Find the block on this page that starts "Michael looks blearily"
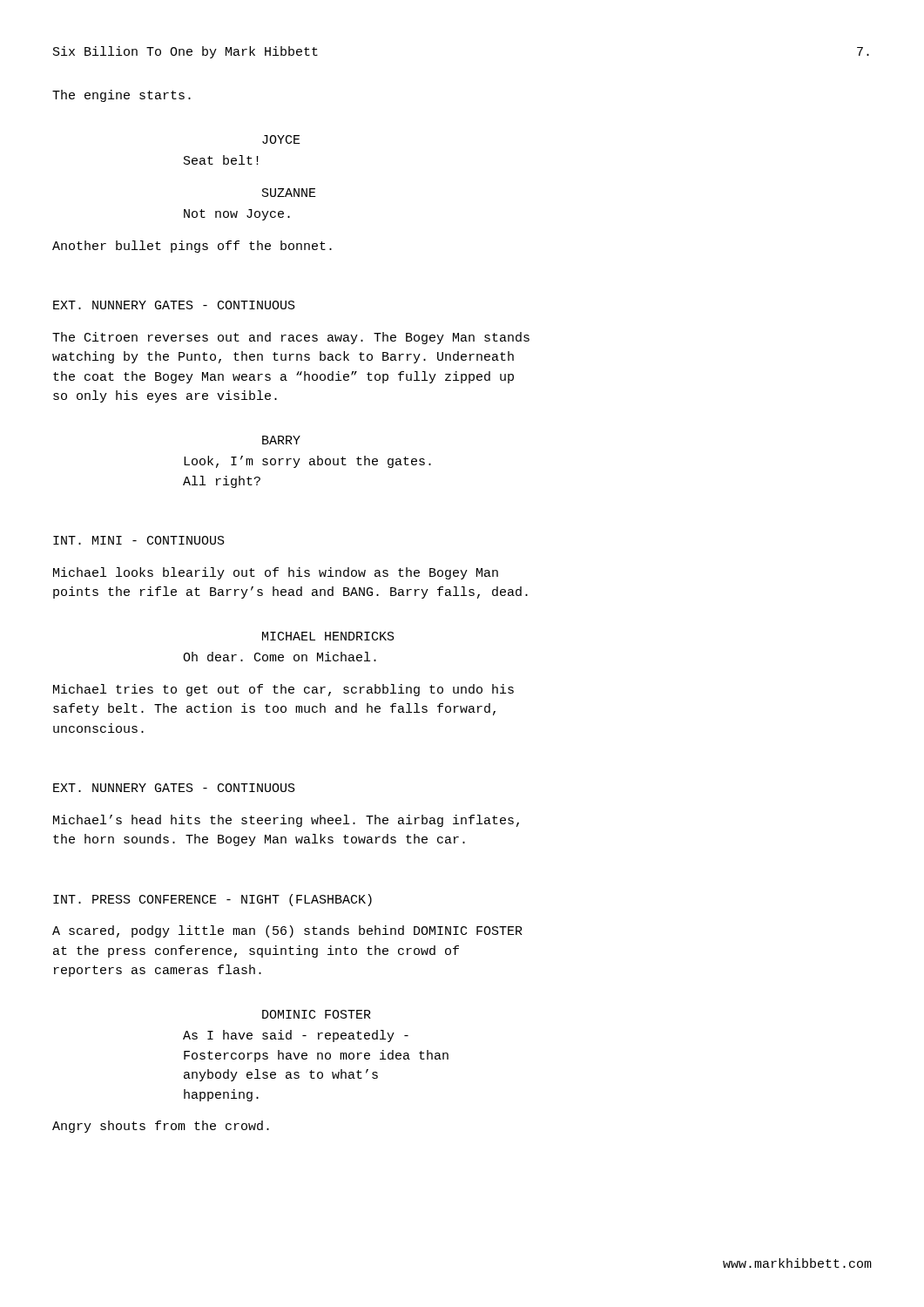The width and height of the screenshot is (924, 1307). coord(291,583)
